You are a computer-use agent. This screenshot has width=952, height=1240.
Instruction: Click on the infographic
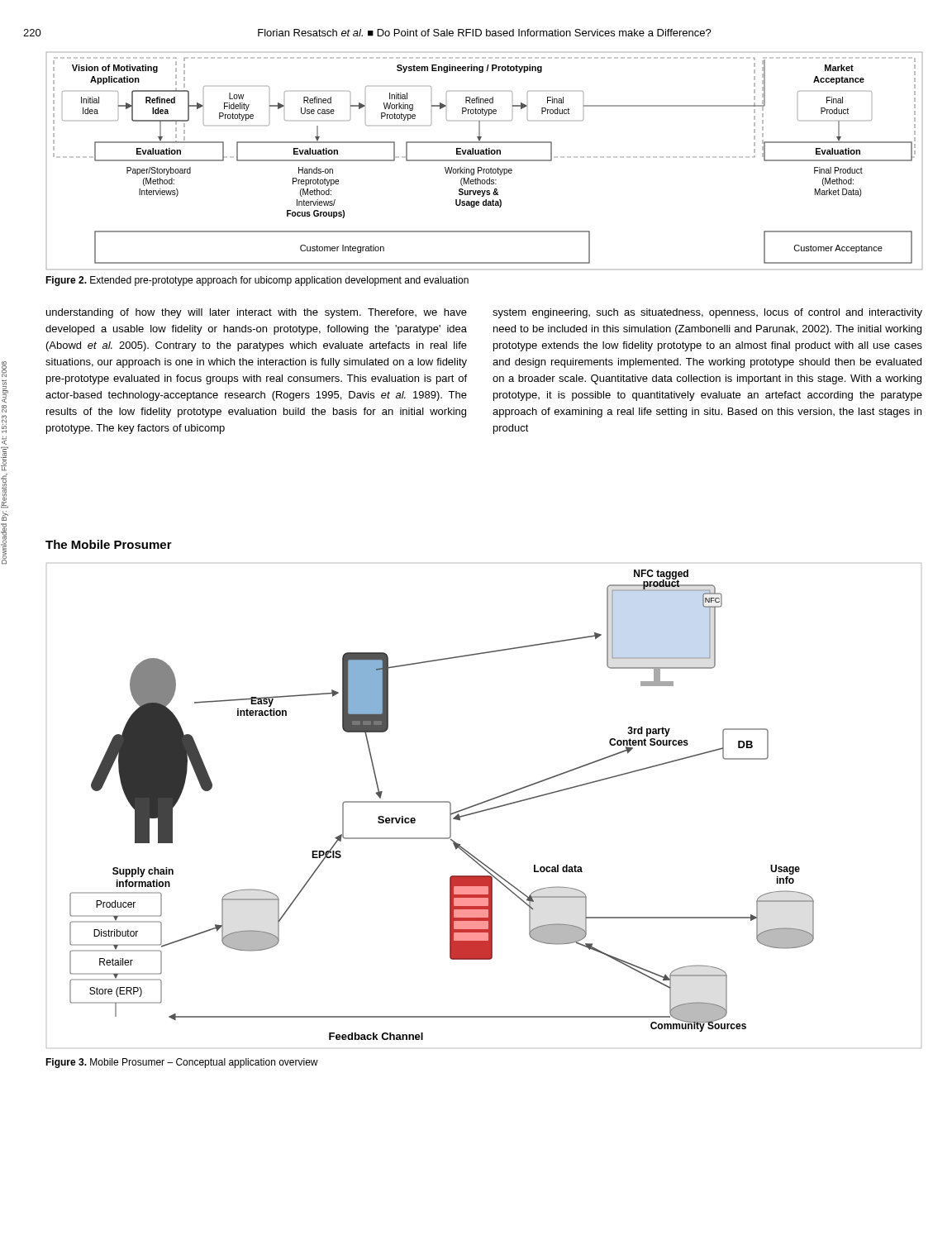484,806
